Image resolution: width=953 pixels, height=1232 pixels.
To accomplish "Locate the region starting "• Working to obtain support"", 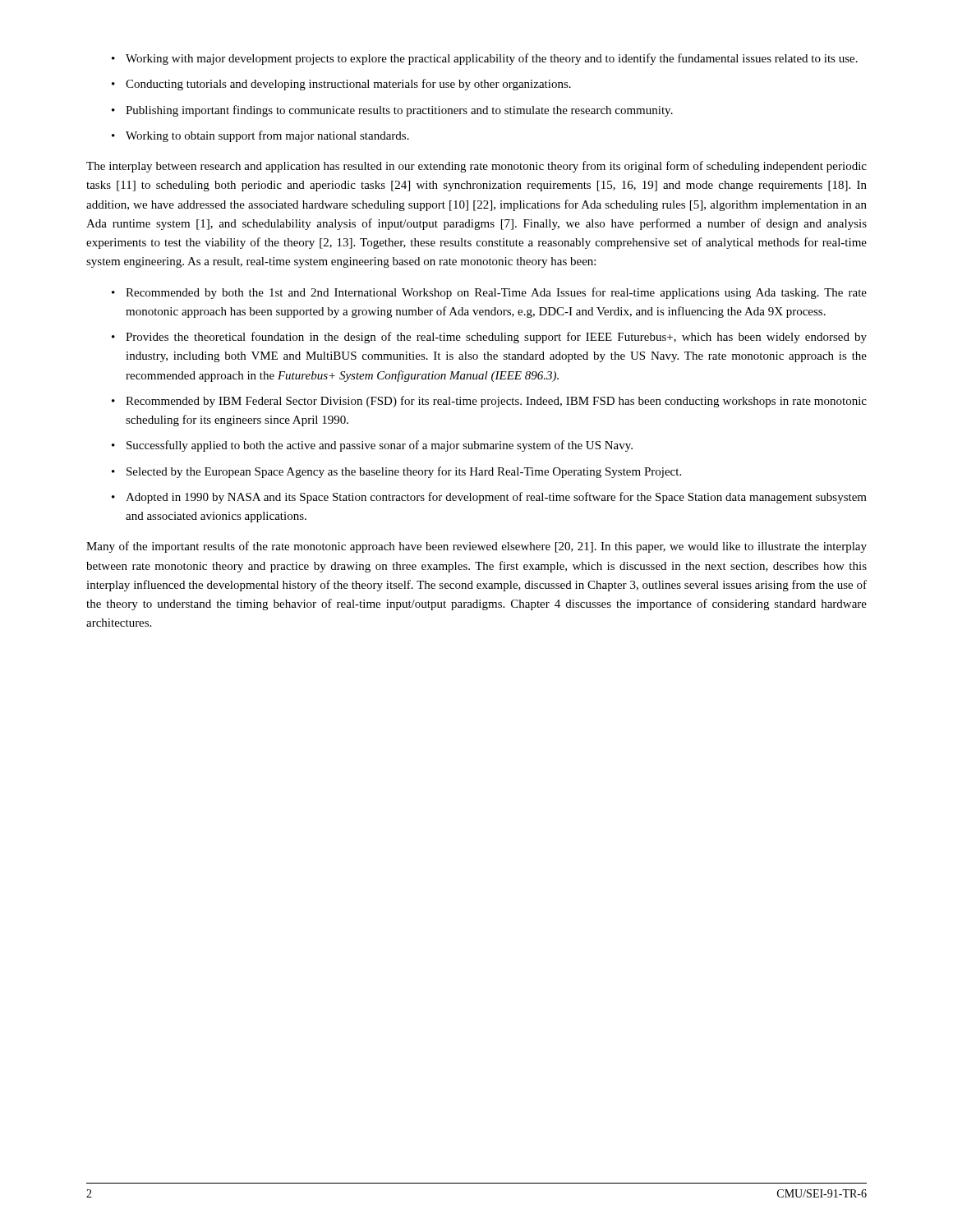I will click(260, 136).
